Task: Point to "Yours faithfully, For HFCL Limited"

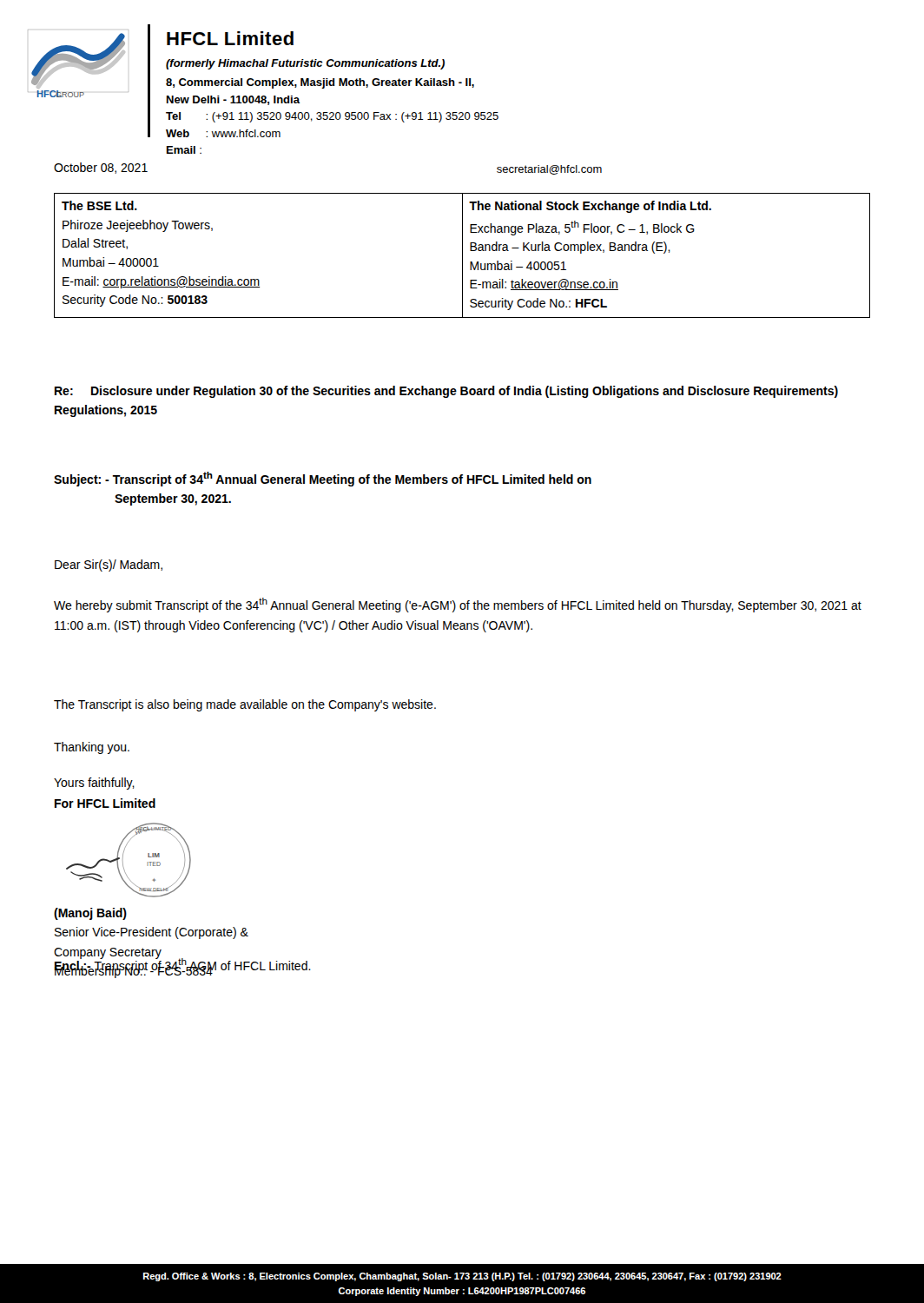Action: point(105,793)
